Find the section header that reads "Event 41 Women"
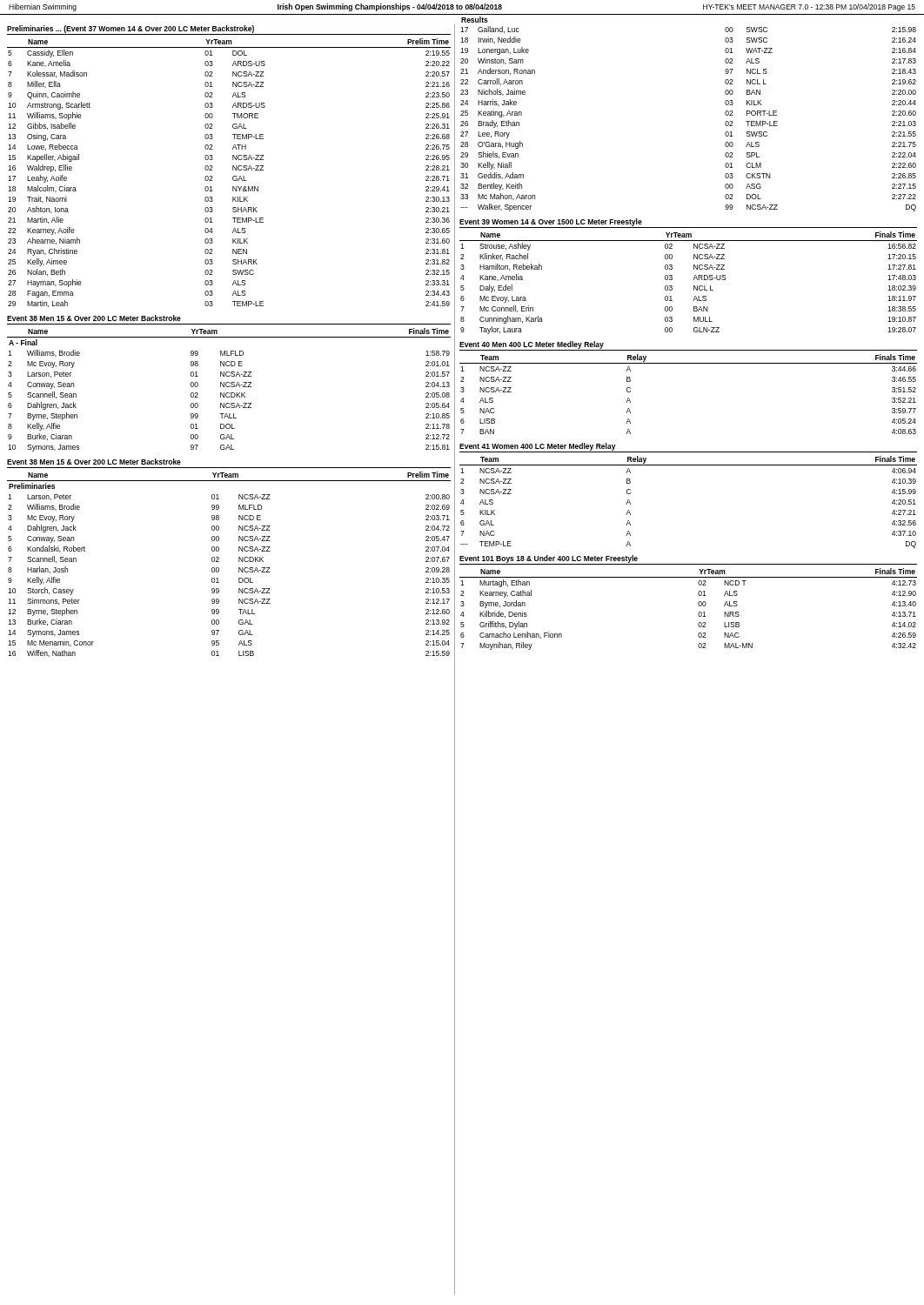This screenshot has width=924, height=1305. click(x=537, y=446)
